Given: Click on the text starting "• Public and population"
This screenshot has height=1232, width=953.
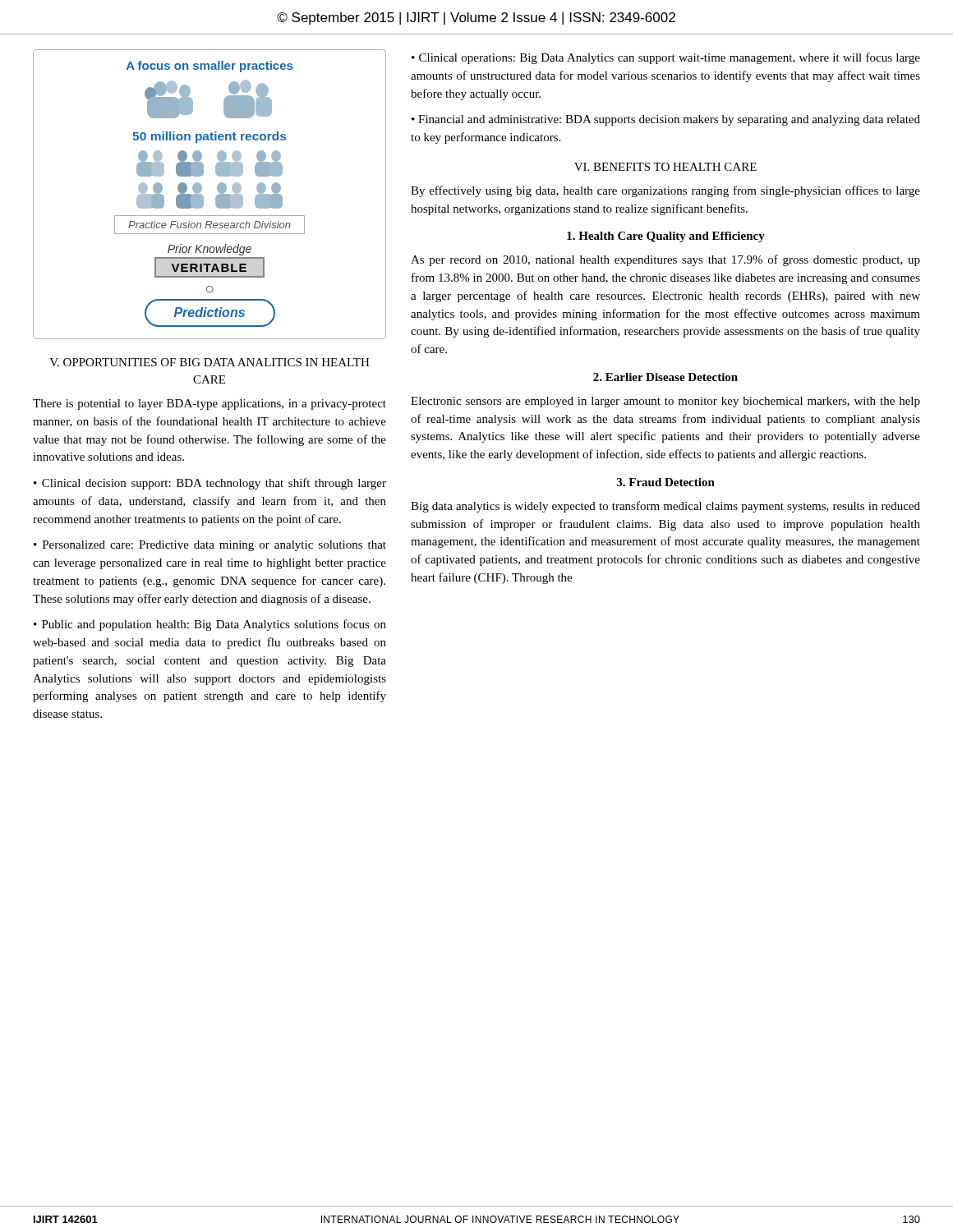Looking at the screenshot, I should [x=210, y=669].
